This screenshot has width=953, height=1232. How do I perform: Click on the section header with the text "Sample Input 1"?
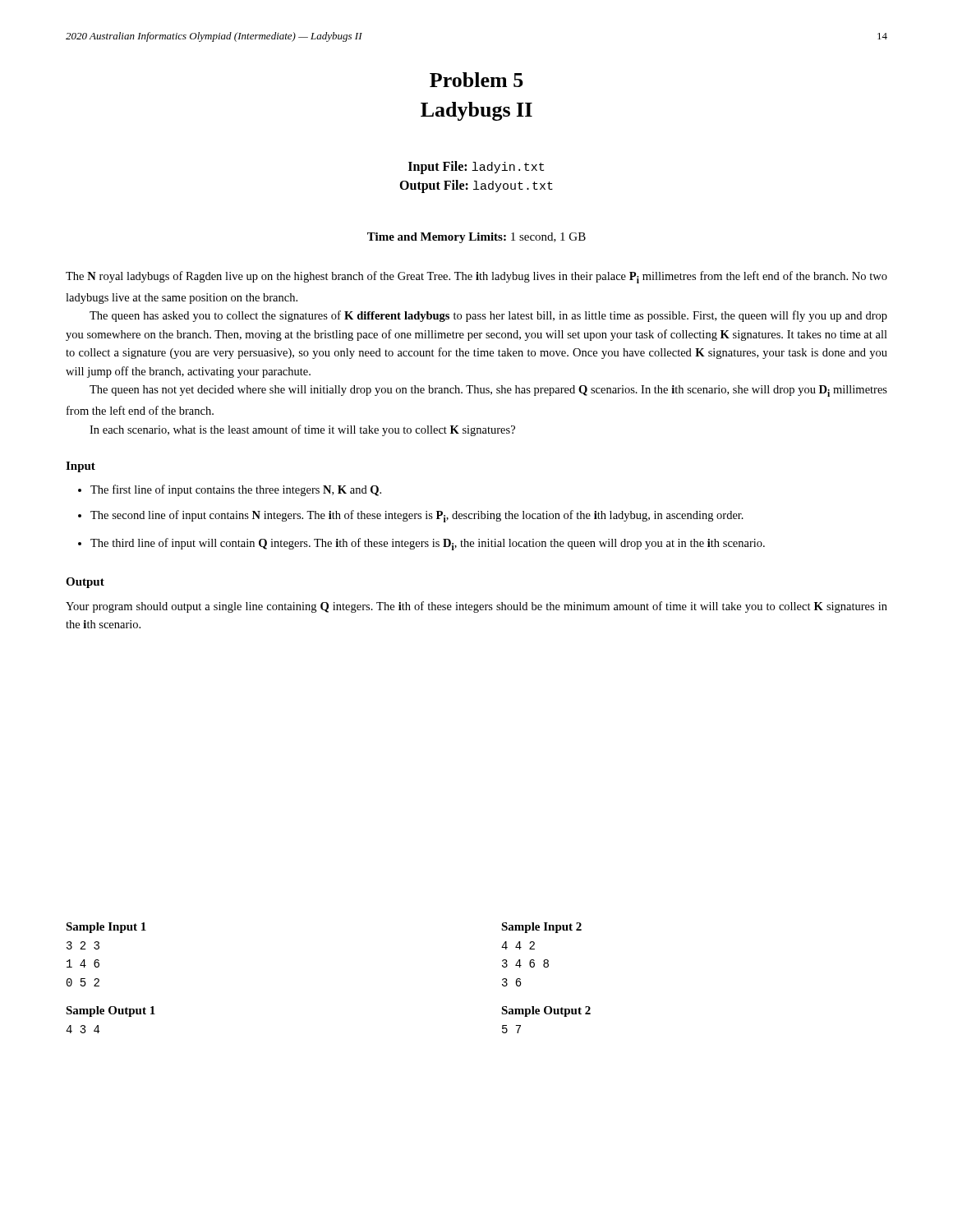pos(106,926)
